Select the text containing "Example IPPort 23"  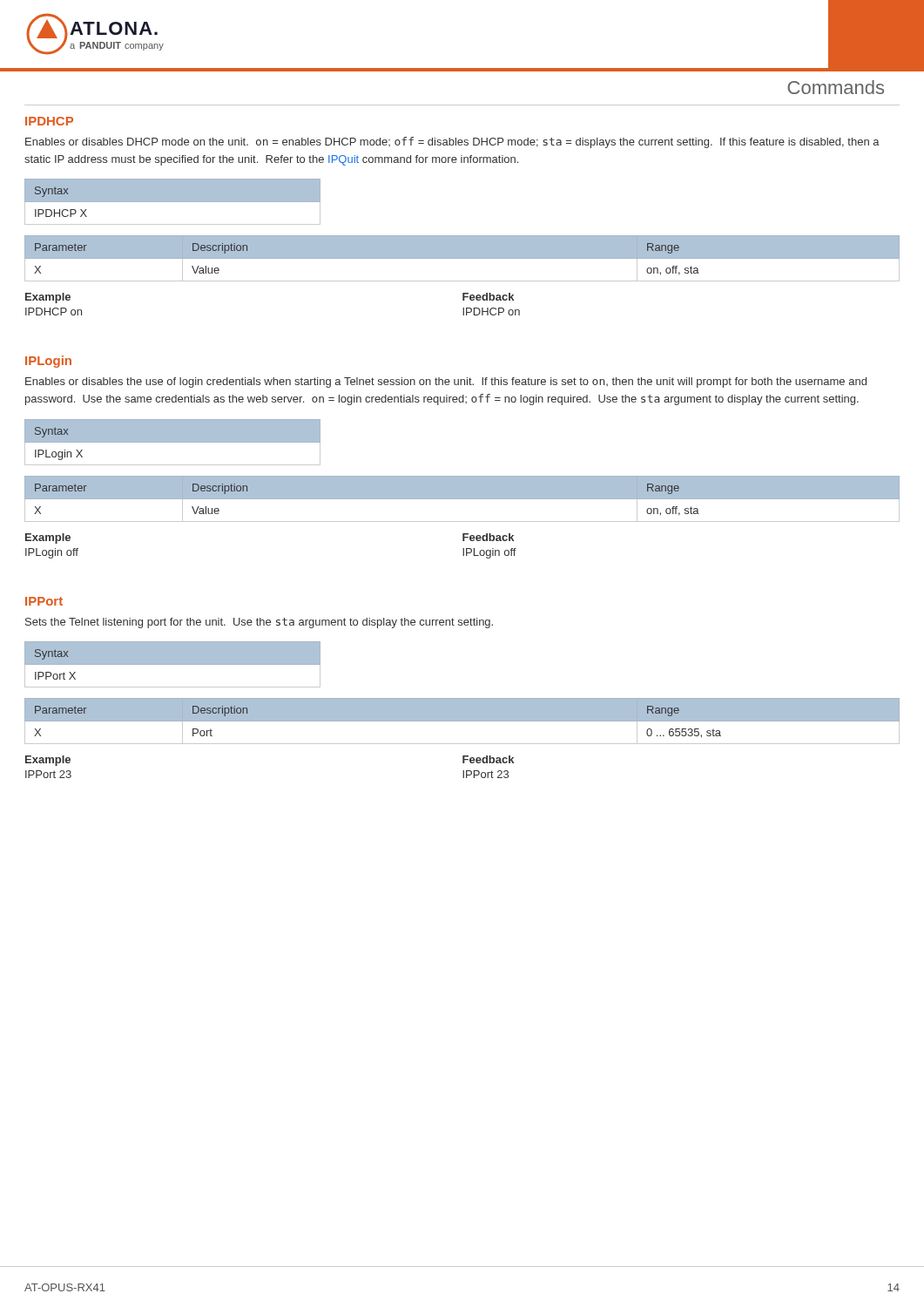pyautogui.click(x=48, y=761)
